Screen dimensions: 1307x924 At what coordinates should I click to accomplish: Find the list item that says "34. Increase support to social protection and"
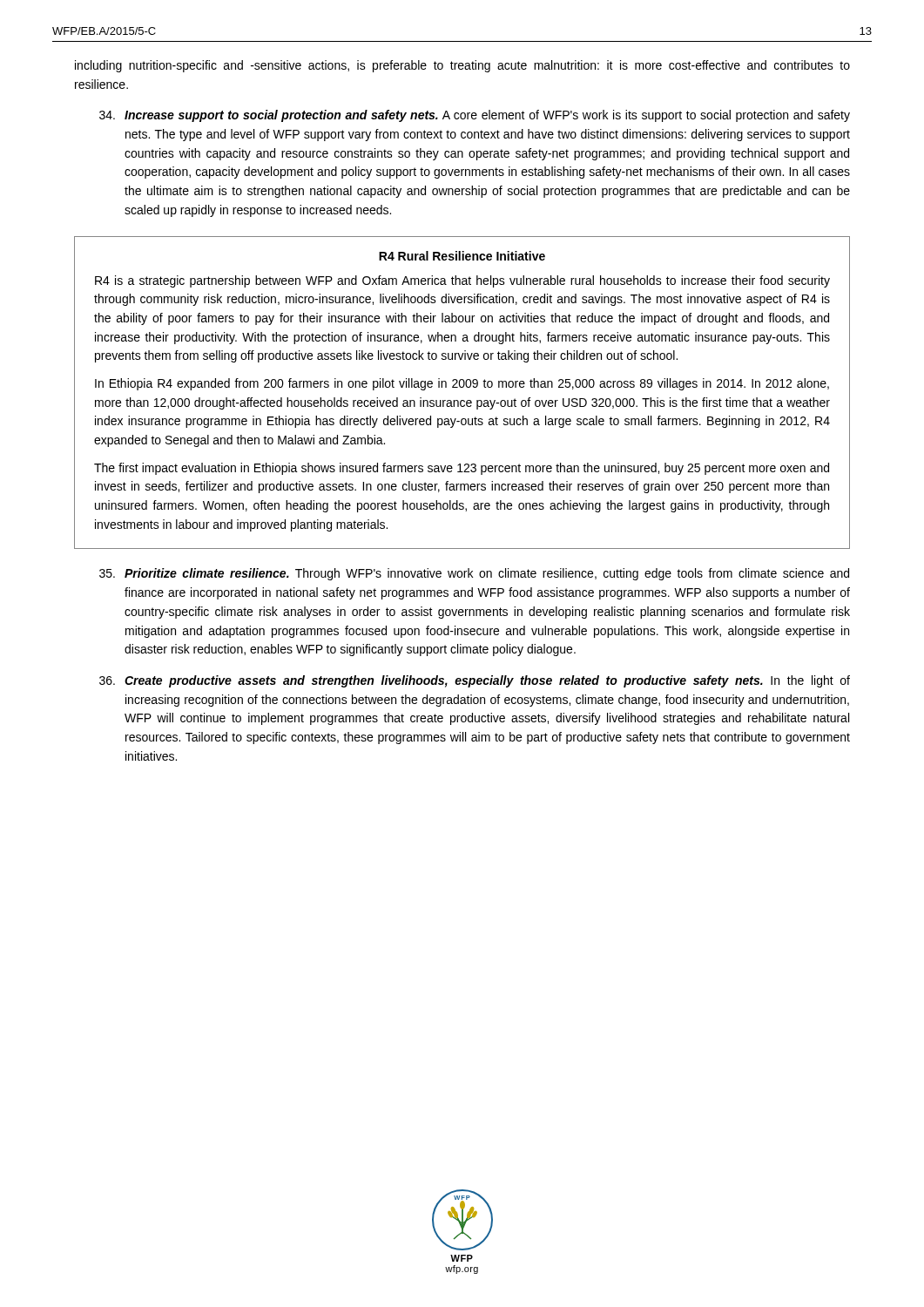click(462, 163)
